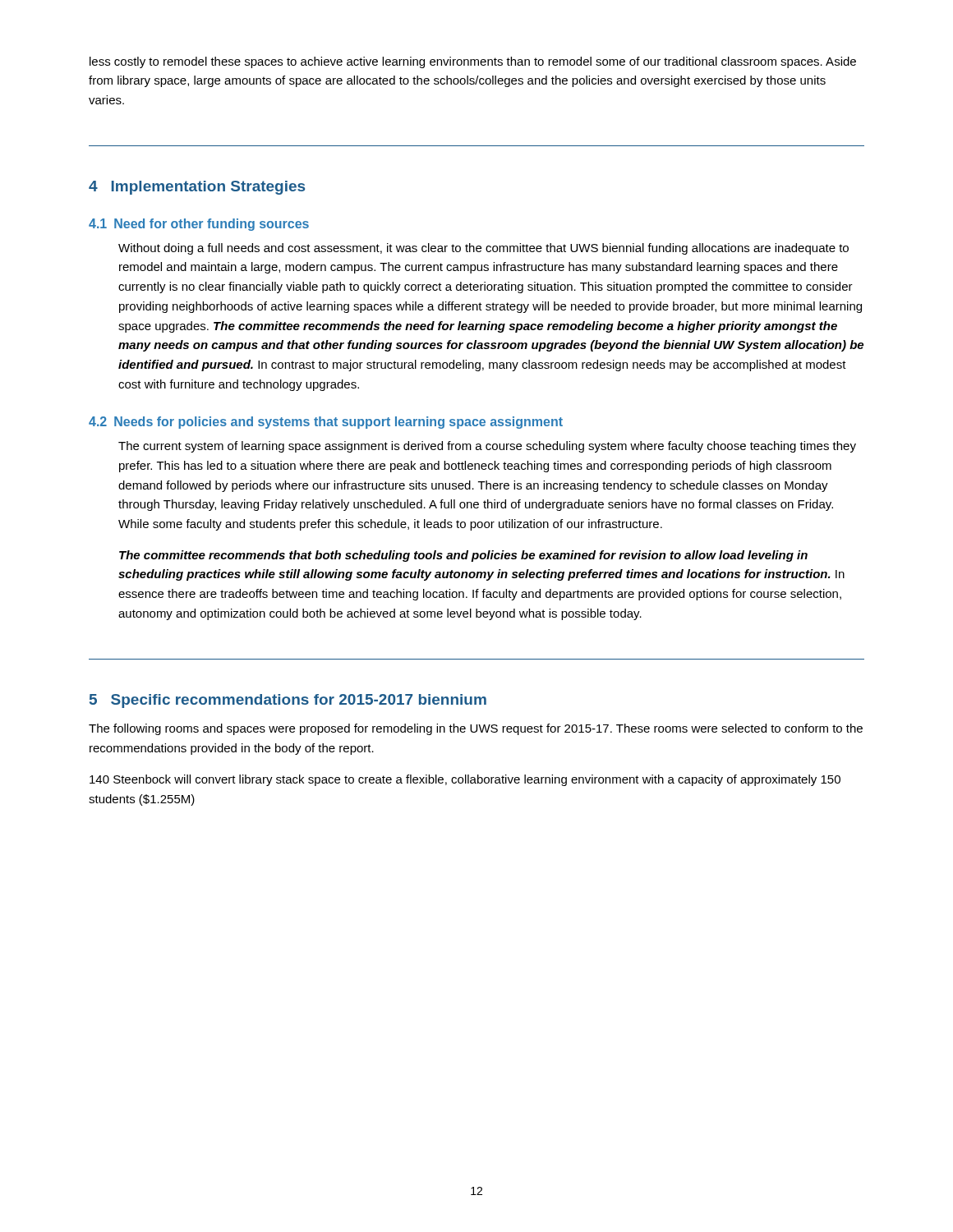
Task: Select the region starting "5Specific recommendations for"
Action: pos(288,701)
